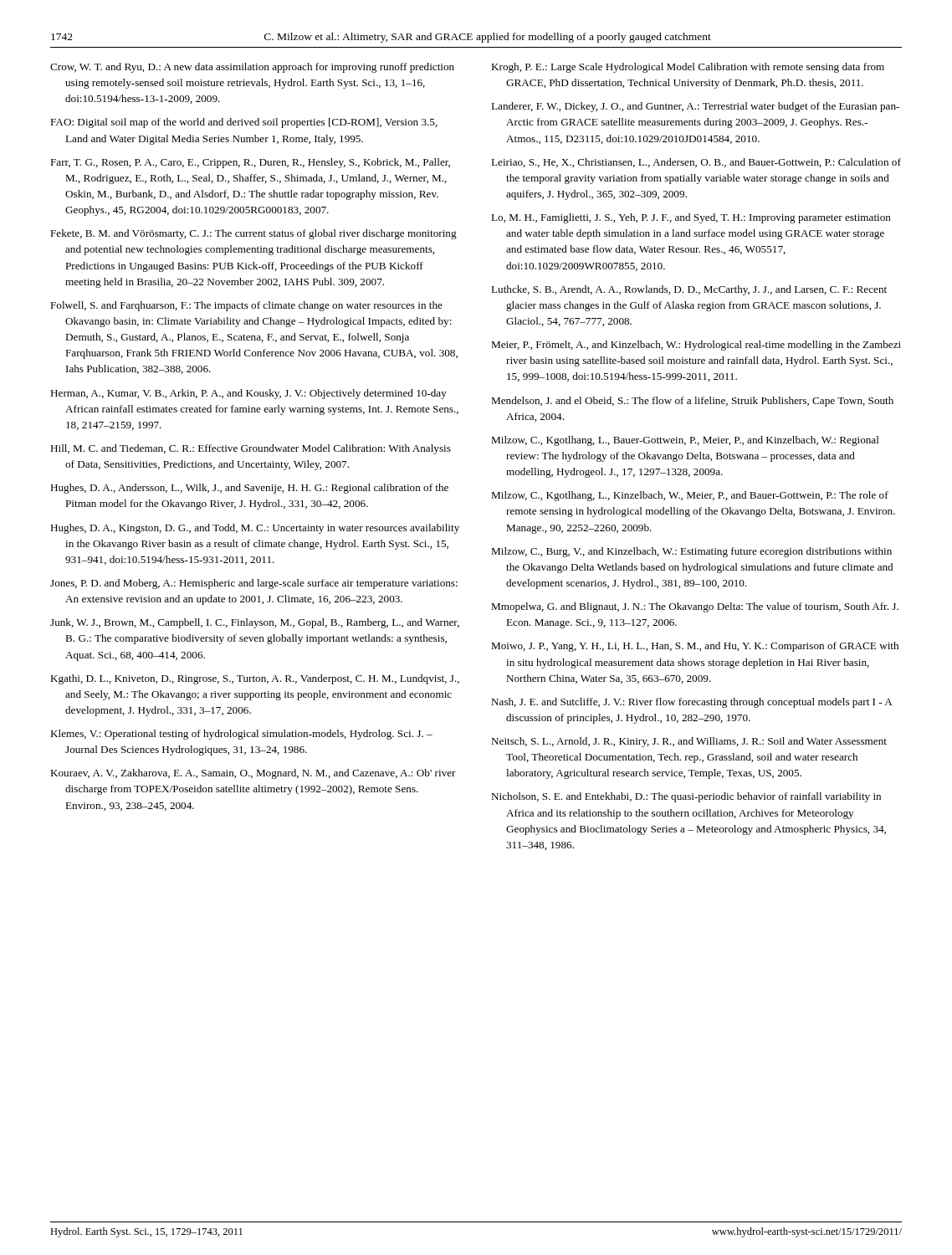Click the passage that begins "Milzow, C., Kgotlhang, L., Bauer-Gottwein, P., Meier, P.,"
This screenshot has width=952, height=1255.
point(685,456)
